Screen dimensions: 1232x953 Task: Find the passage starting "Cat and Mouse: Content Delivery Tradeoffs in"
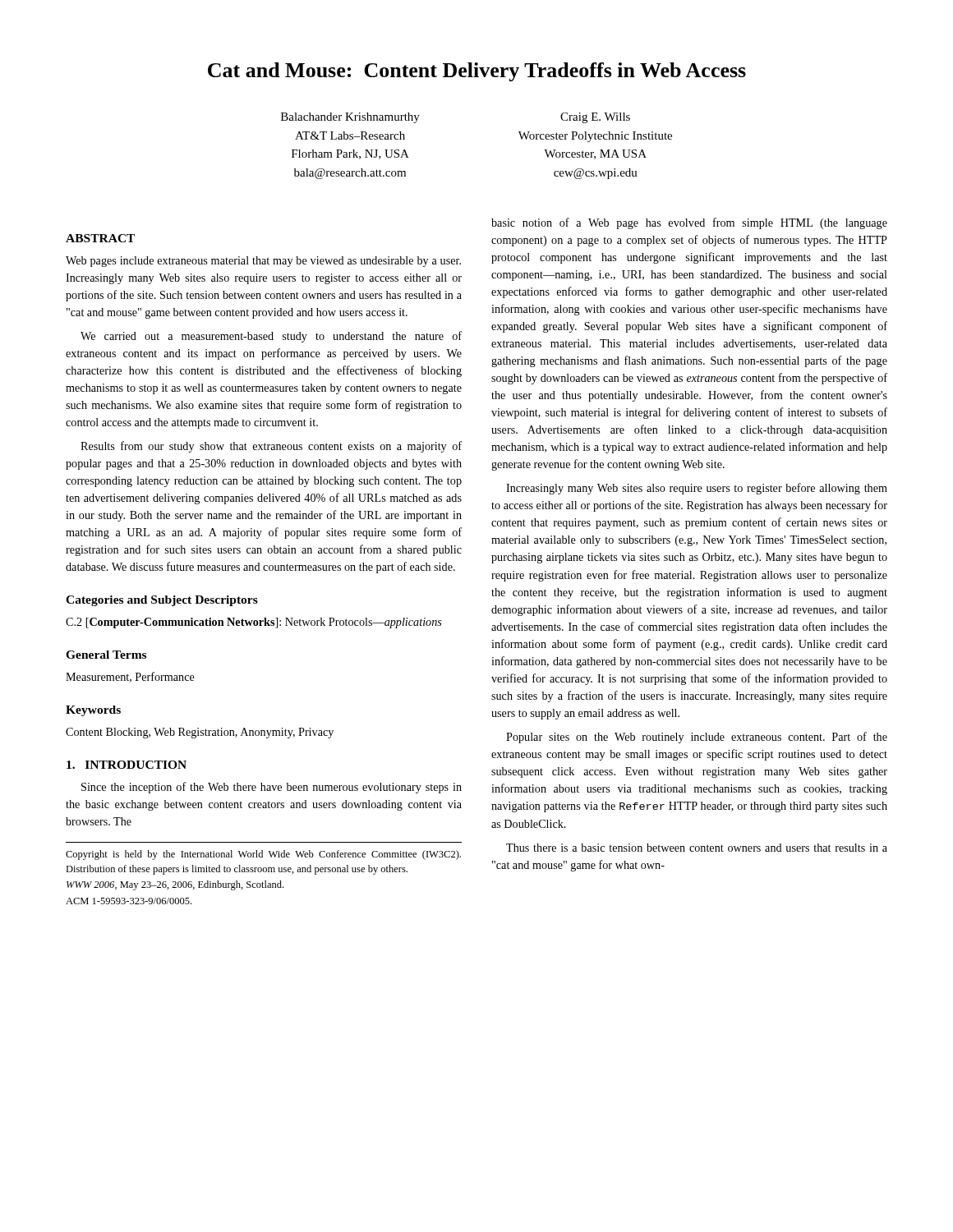coord(476,70)
